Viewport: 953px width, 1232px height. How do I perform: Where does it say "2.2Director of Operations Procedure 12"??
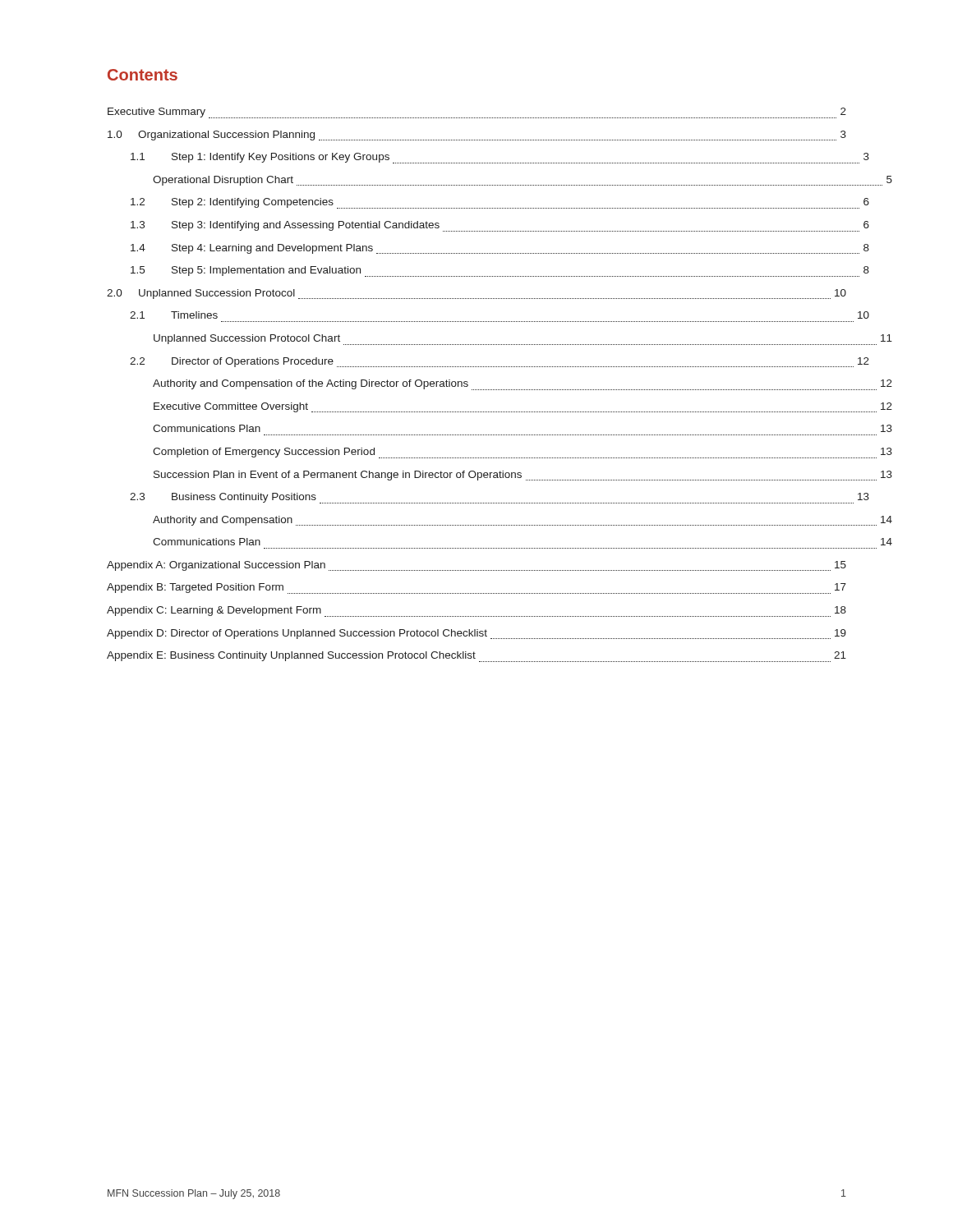click(500, 361)
